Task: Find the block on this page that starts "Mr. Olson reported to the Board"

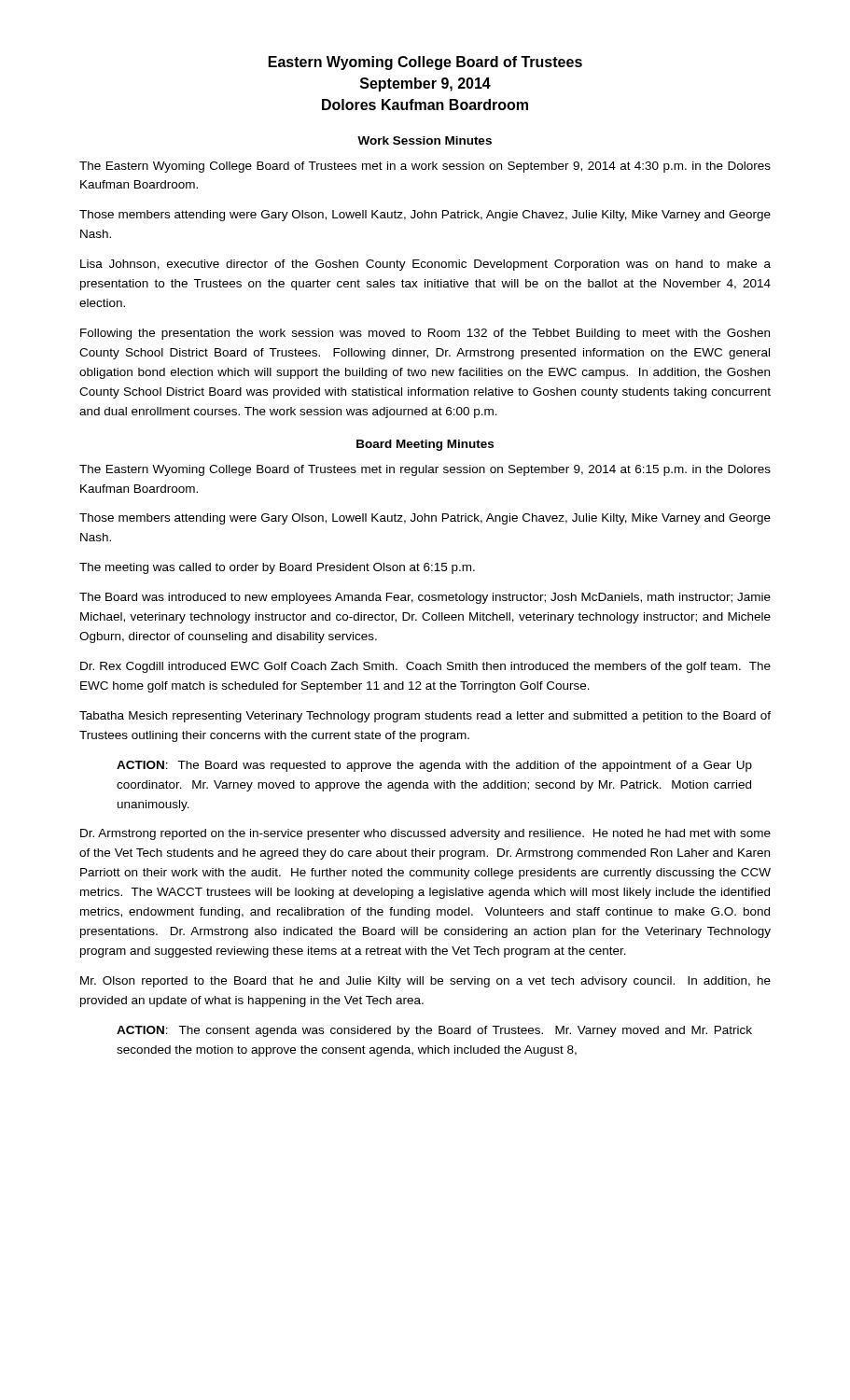Action: pyautogui.click(x=425, y=990)
